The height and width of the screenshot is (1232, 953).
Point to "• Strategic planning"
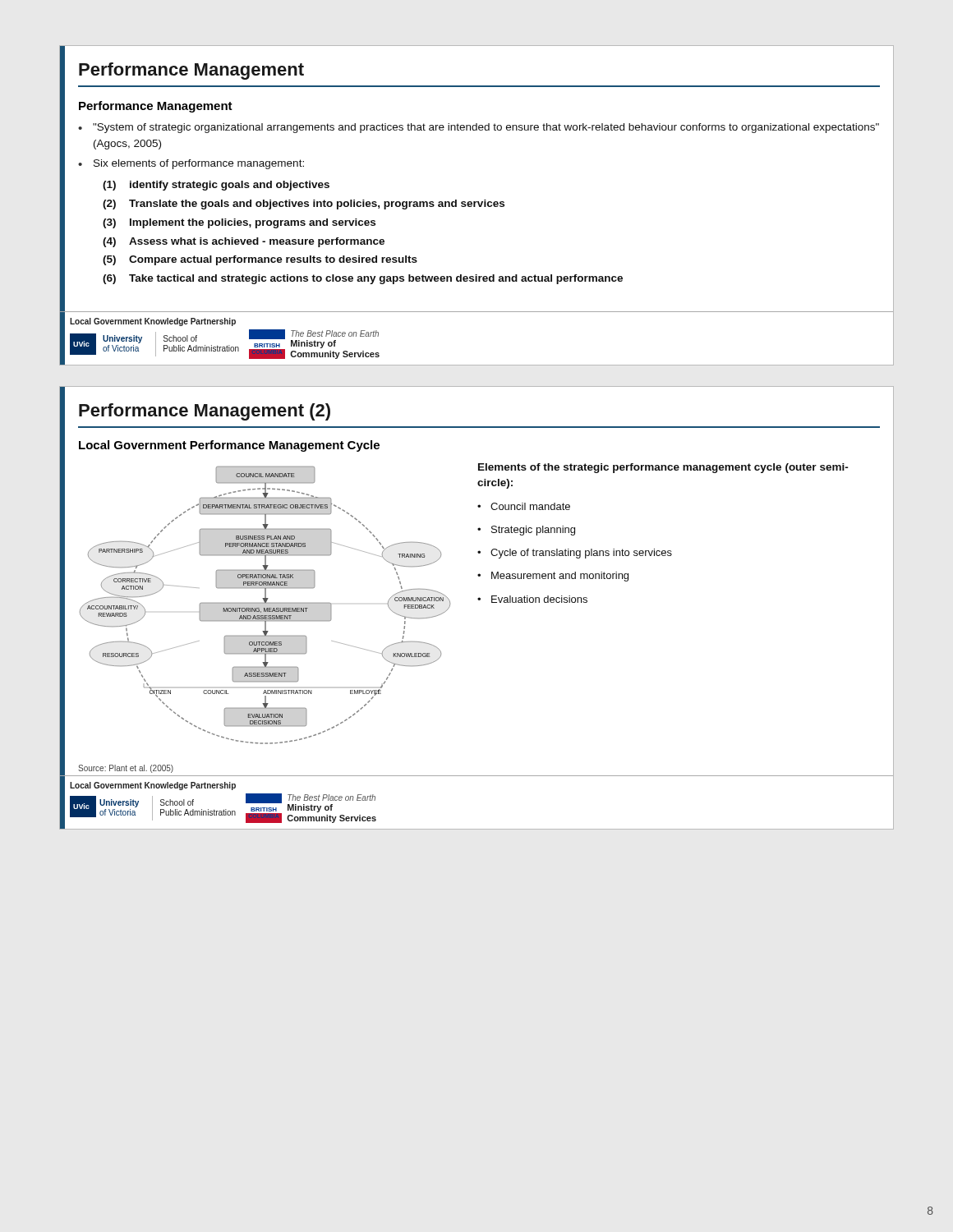coord(527,530)
